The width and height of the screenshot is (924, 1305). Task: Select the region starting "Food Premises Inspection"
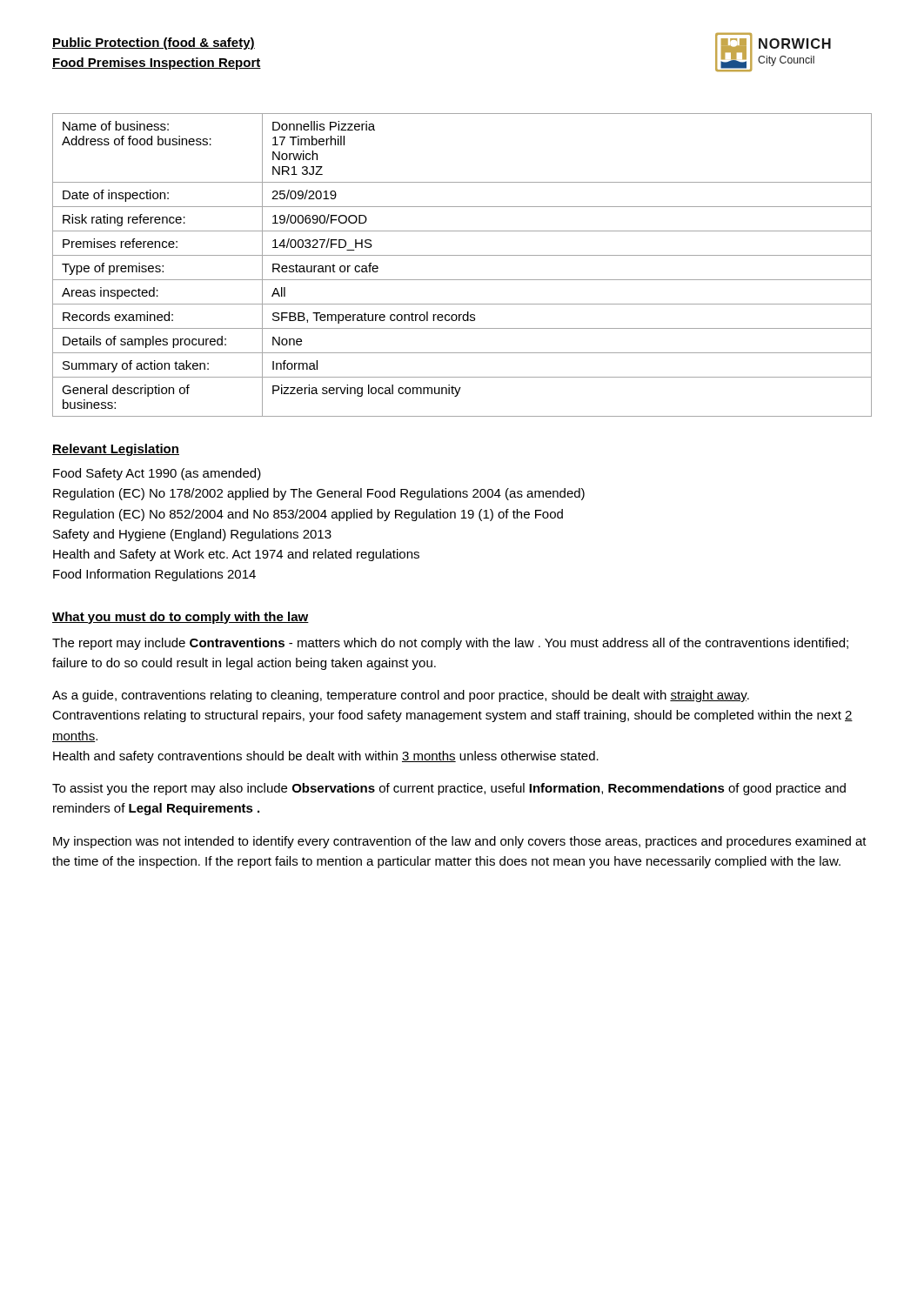coord(156,62)
